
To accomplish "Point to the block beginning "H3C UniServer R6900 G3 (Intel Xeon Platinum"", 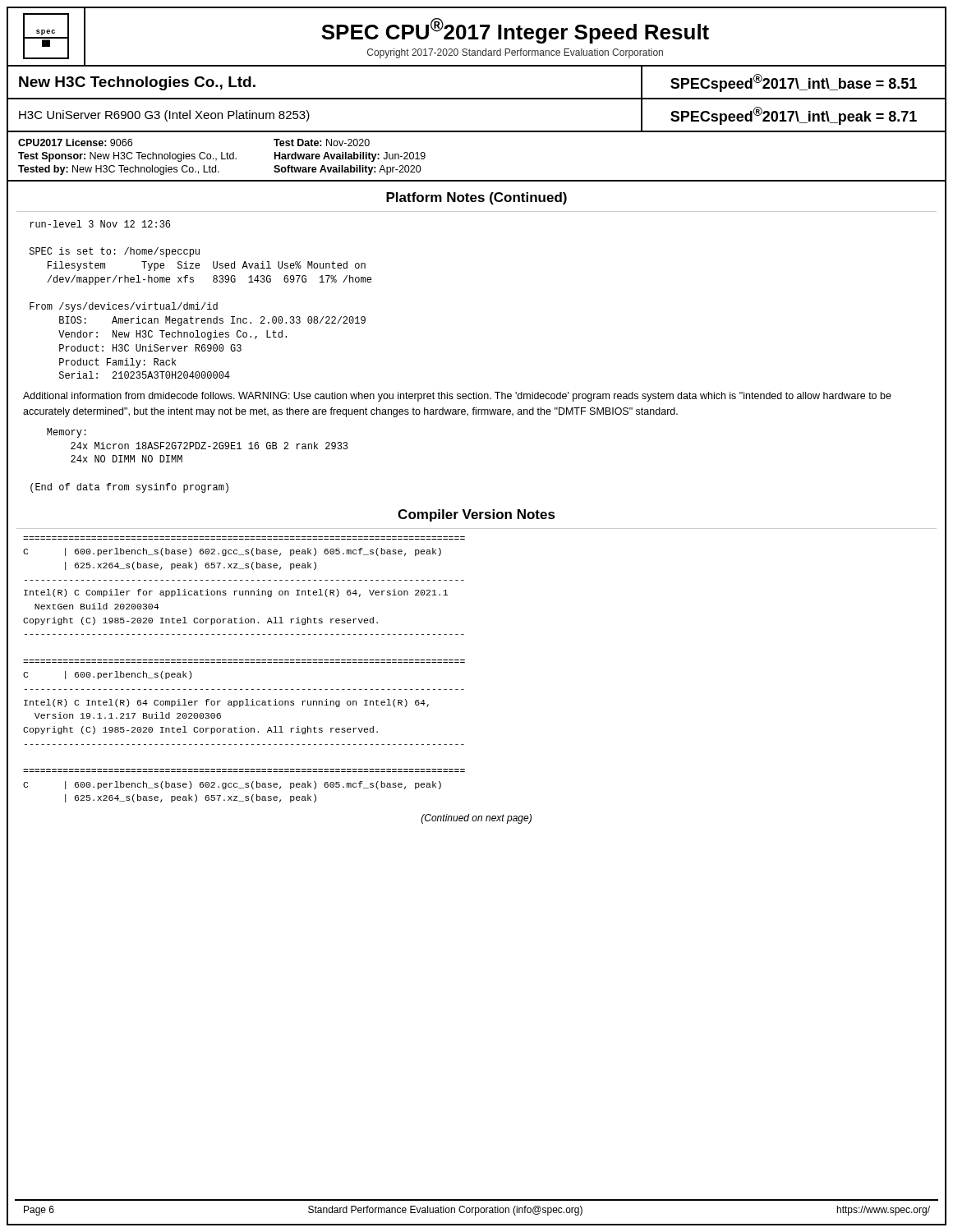I will tap(164, 115).
